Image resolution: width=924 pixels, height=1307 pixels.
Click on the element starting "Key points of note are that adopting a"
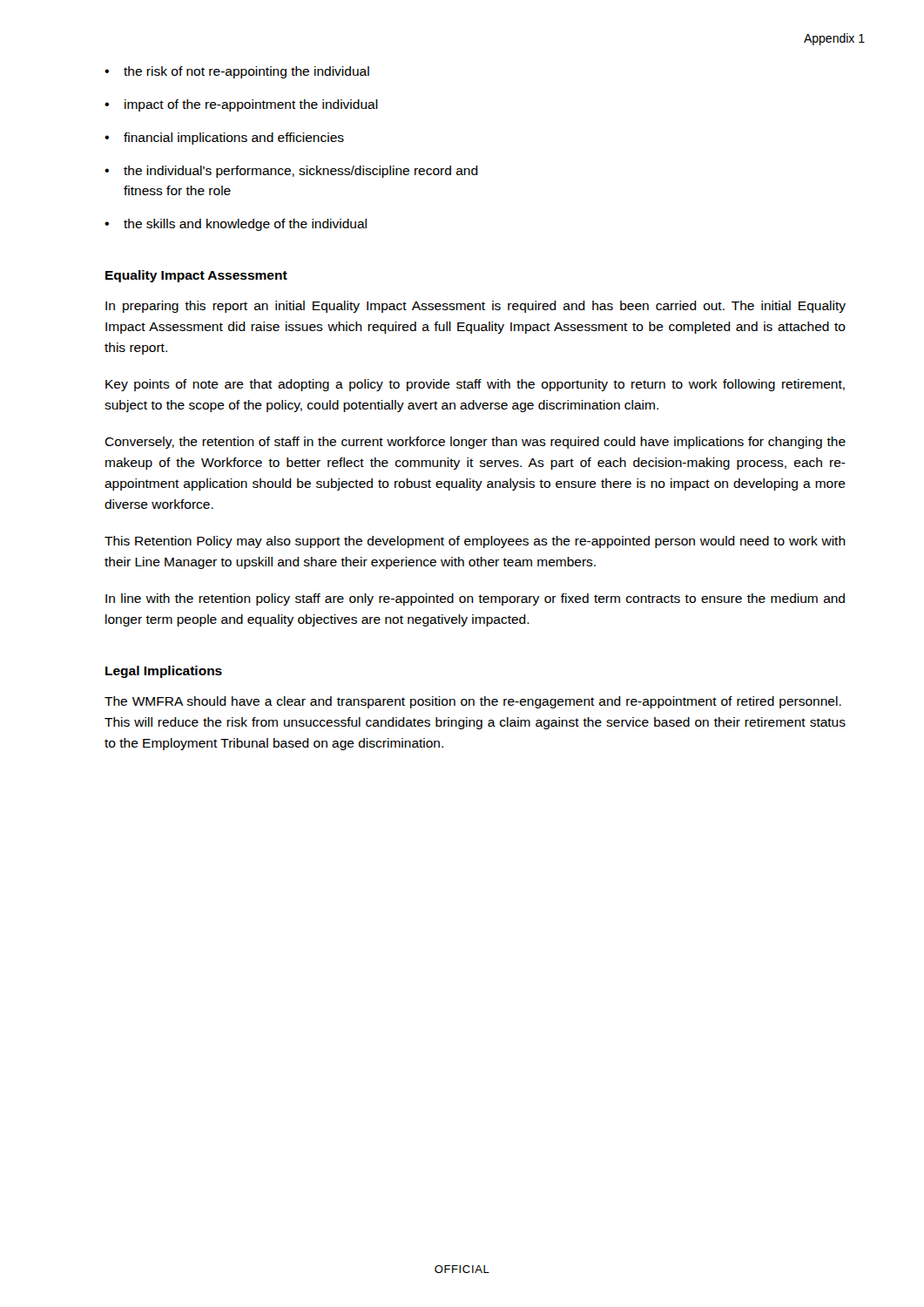point(475,394)
